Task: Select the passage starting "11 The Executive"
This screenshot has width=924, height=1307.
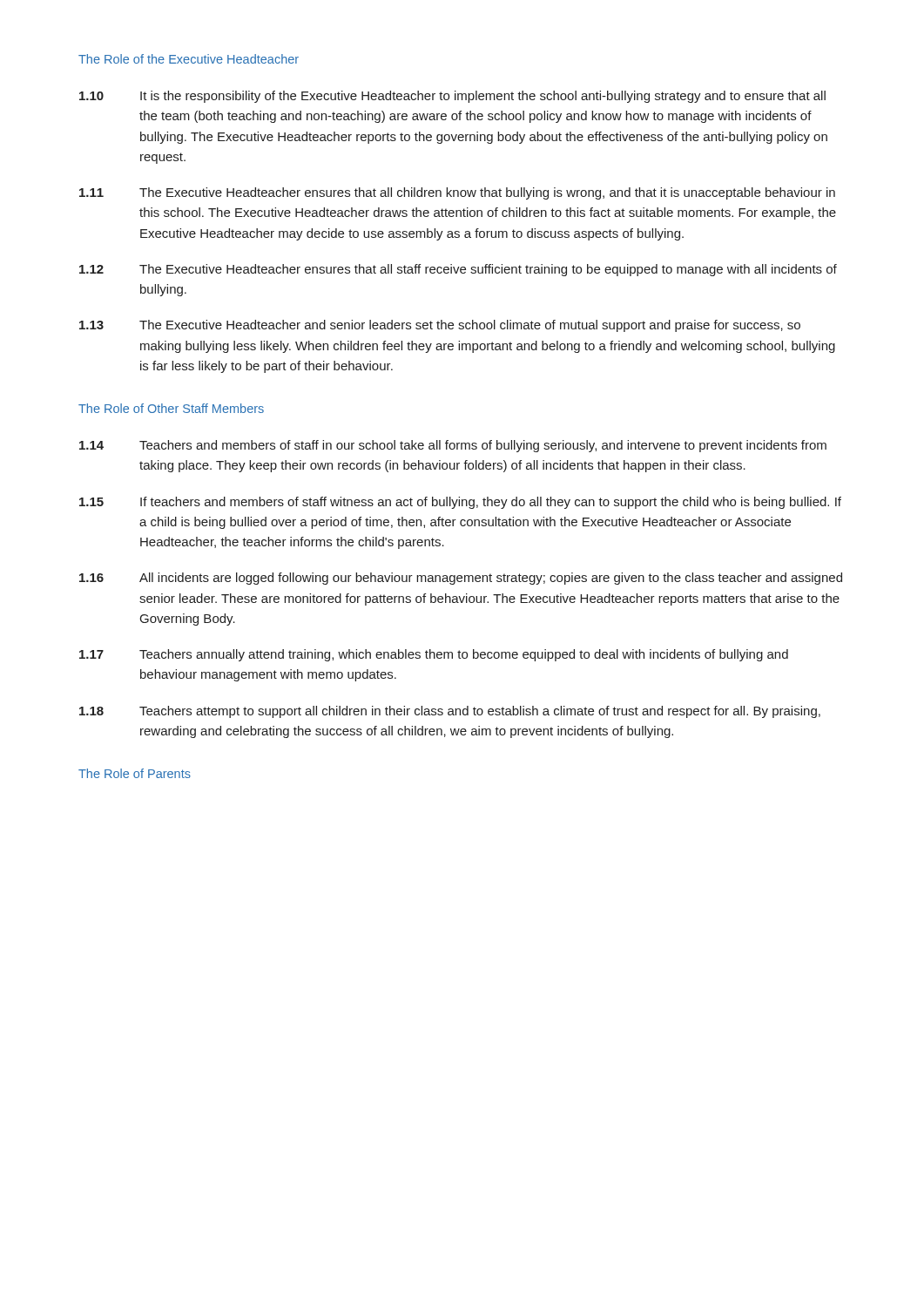Action: pos(462,212)
